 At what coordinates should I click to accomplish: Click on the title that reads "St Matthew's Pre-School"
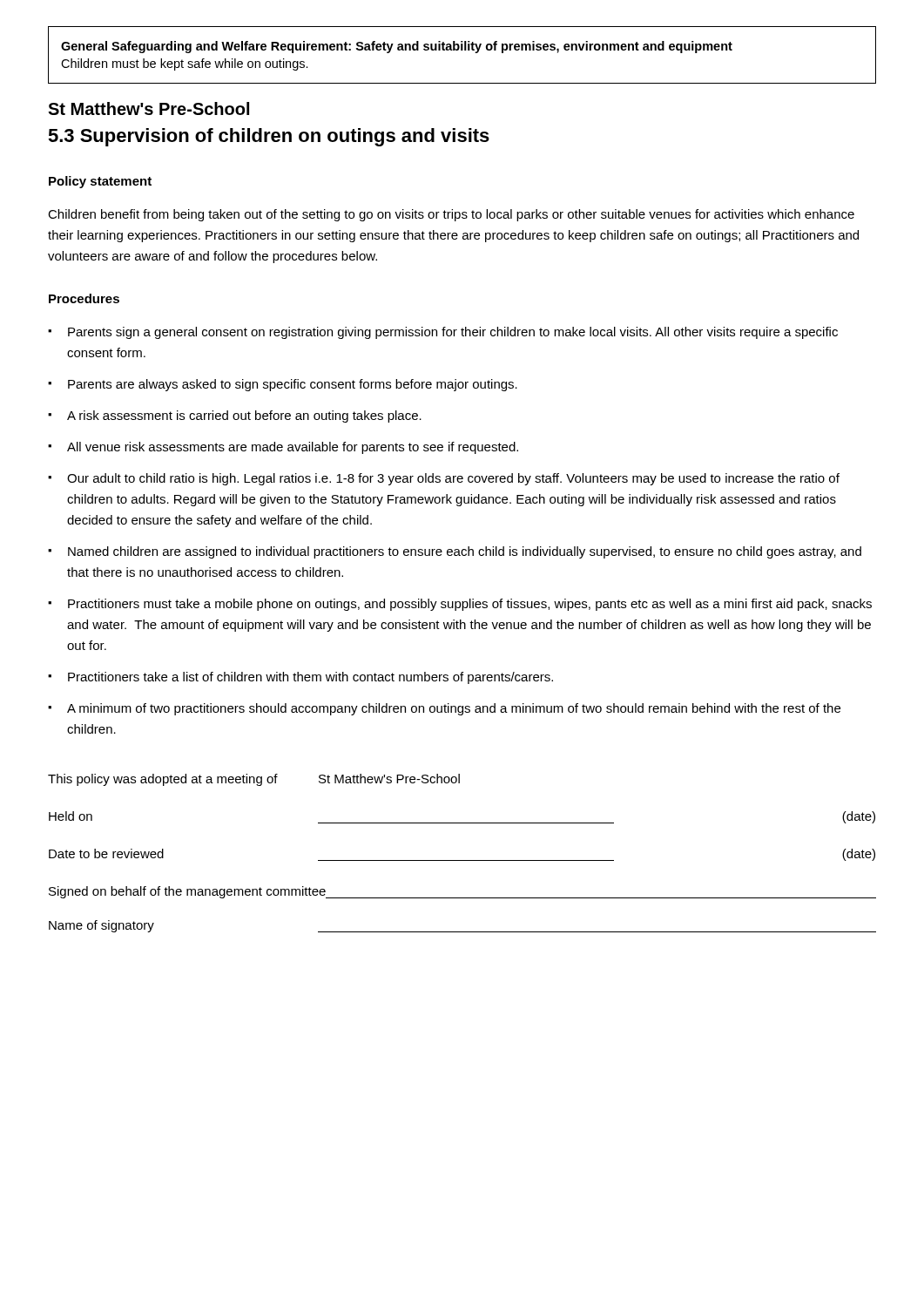coord(149,109)
